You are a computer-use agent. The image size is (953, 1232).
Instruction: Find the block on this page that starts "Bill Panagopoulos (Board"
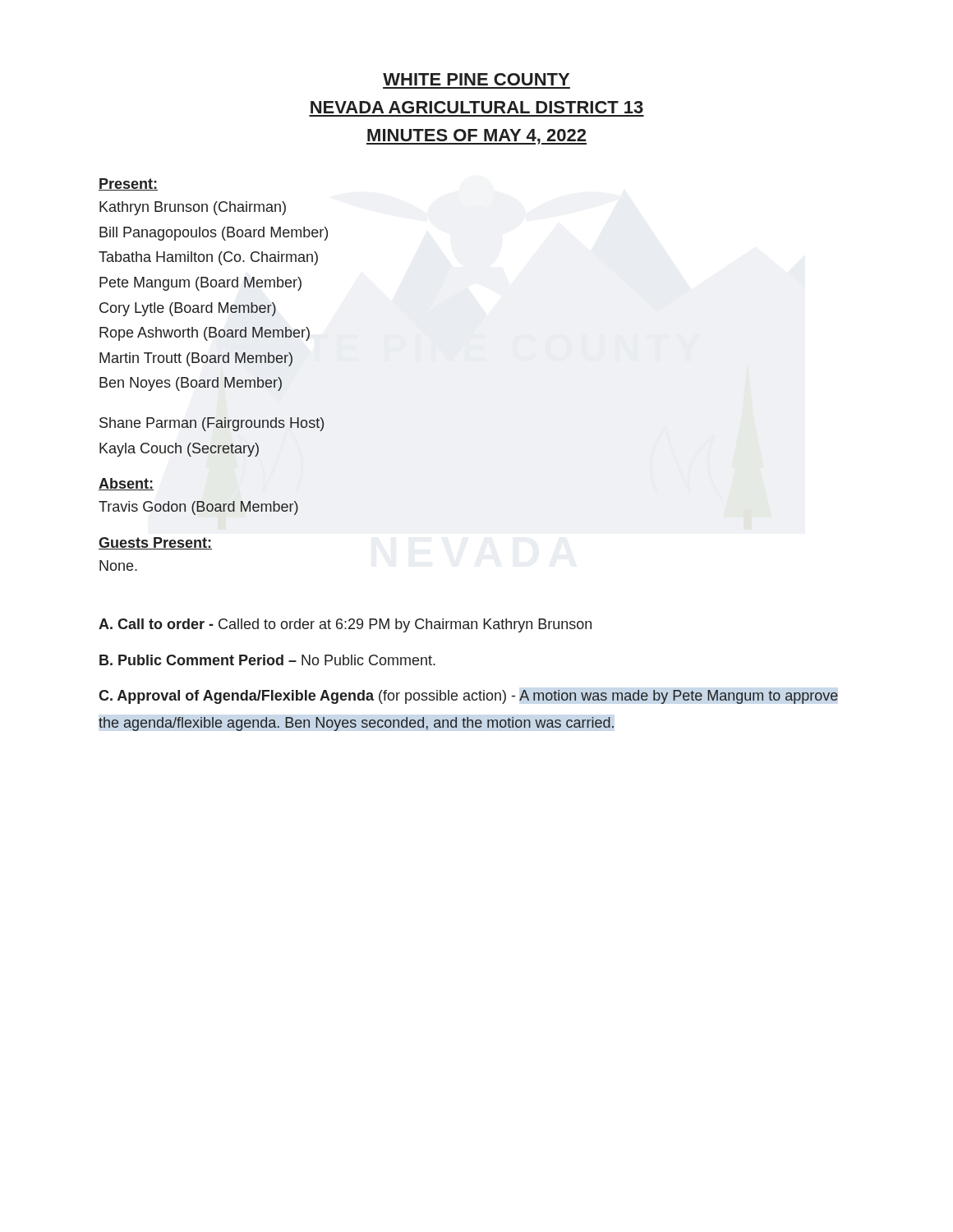tap(214, 232)
